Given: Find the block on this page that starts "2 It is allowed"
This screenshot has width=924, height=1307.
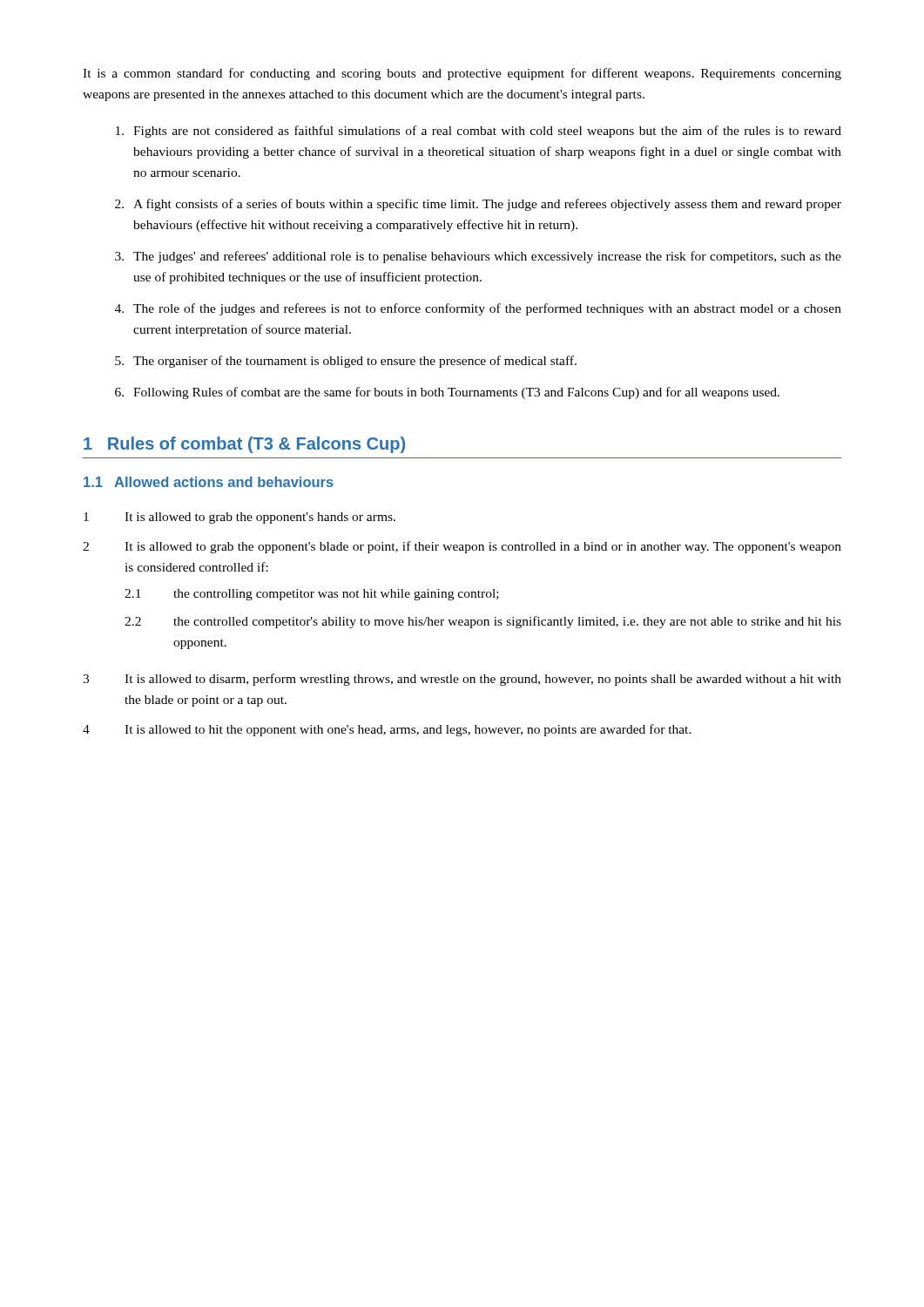Looking at the screenshot, I should pyautogui.click(x=462, y=598).
